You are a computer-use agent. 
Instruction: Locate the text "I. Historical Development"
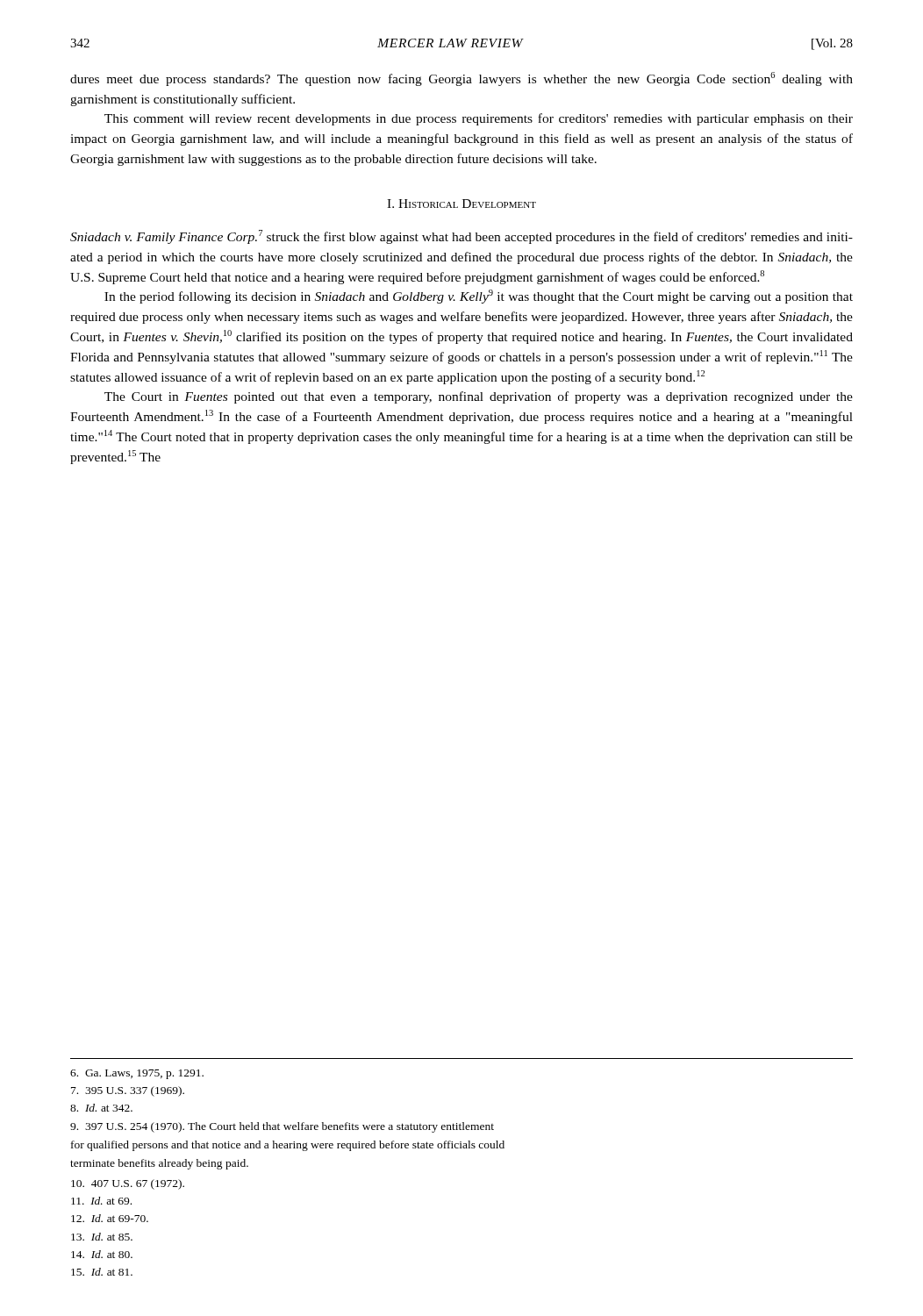point(462,203)
